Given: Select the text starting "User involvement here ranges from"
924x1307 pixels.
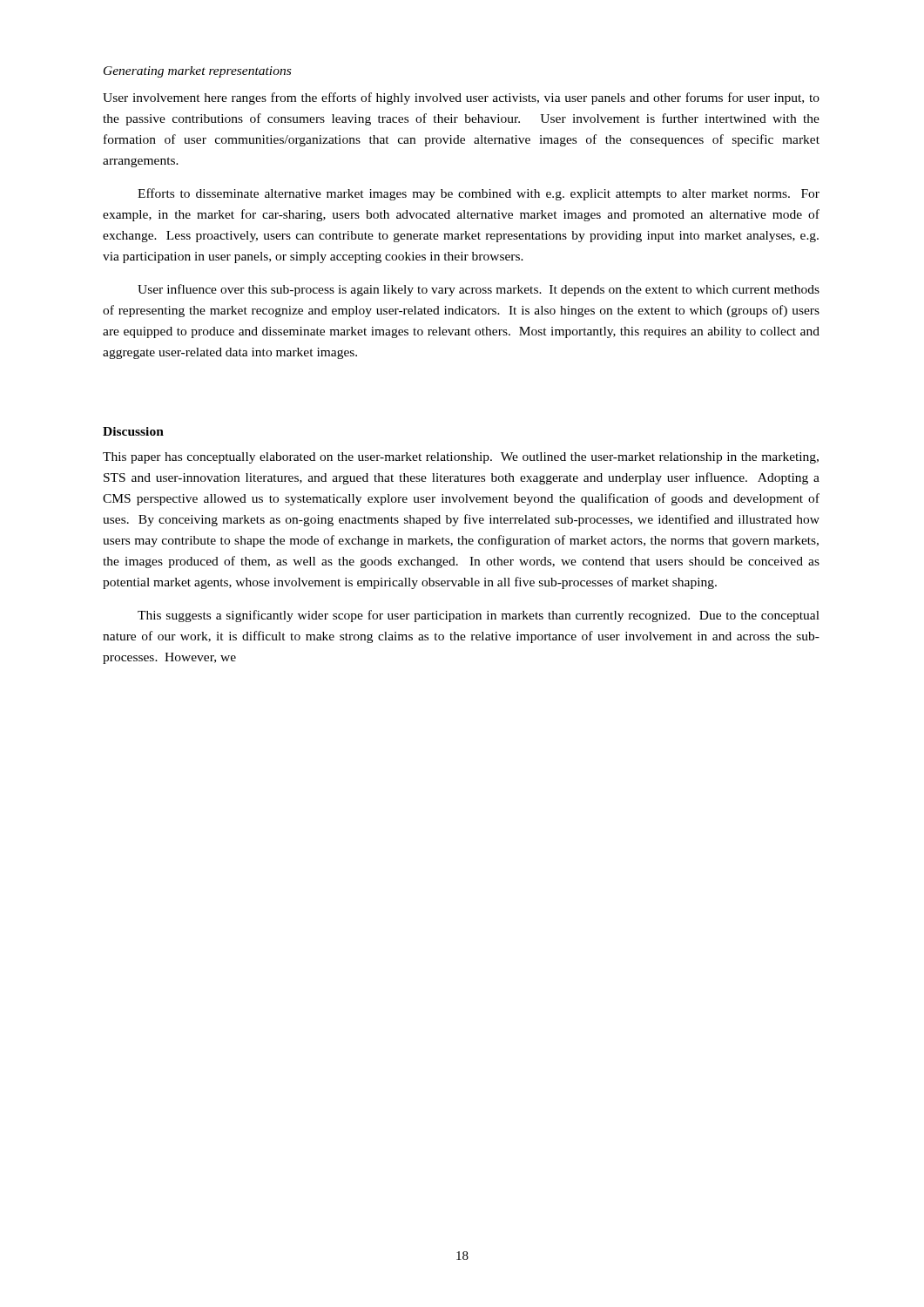Looking at the screenshot, I should pos(461,129).
